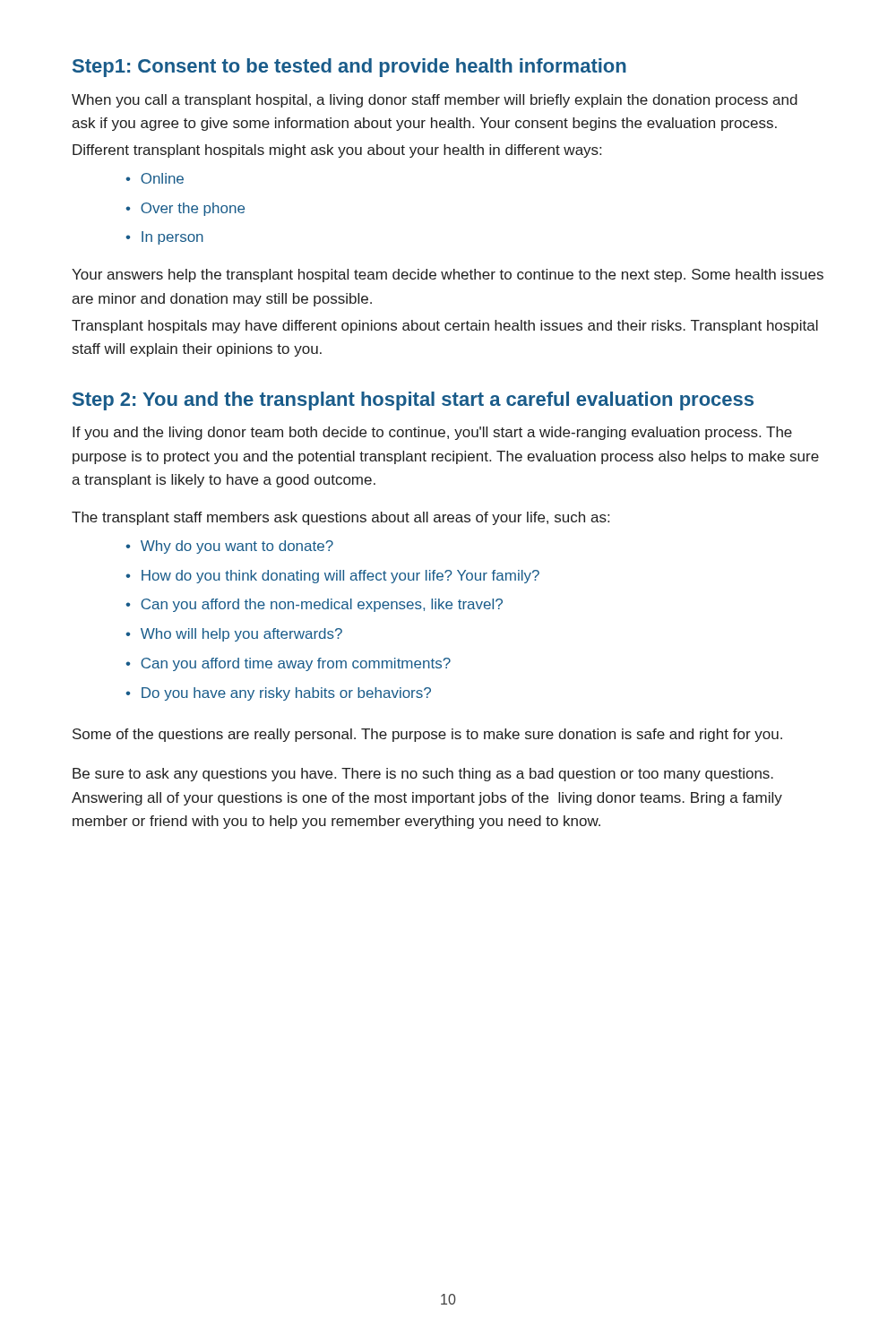The width and height of the screenshot is (896, 1344).
Task: Click the passage that begins "Different transplant hospitals might ask you"
Action: click(337, 150)
